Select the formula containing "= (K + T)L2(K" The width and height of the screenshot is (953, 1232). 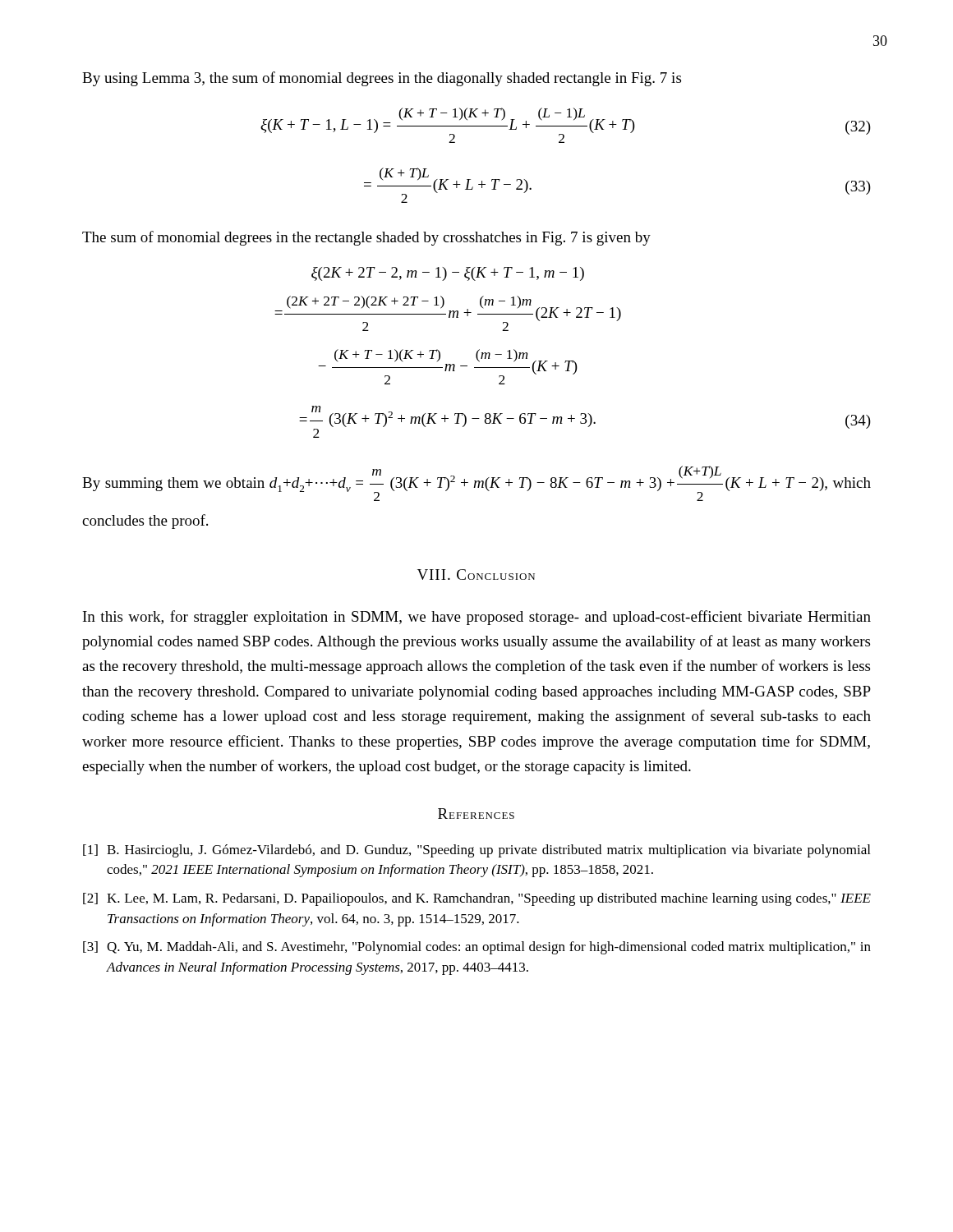tap(476, 186)
